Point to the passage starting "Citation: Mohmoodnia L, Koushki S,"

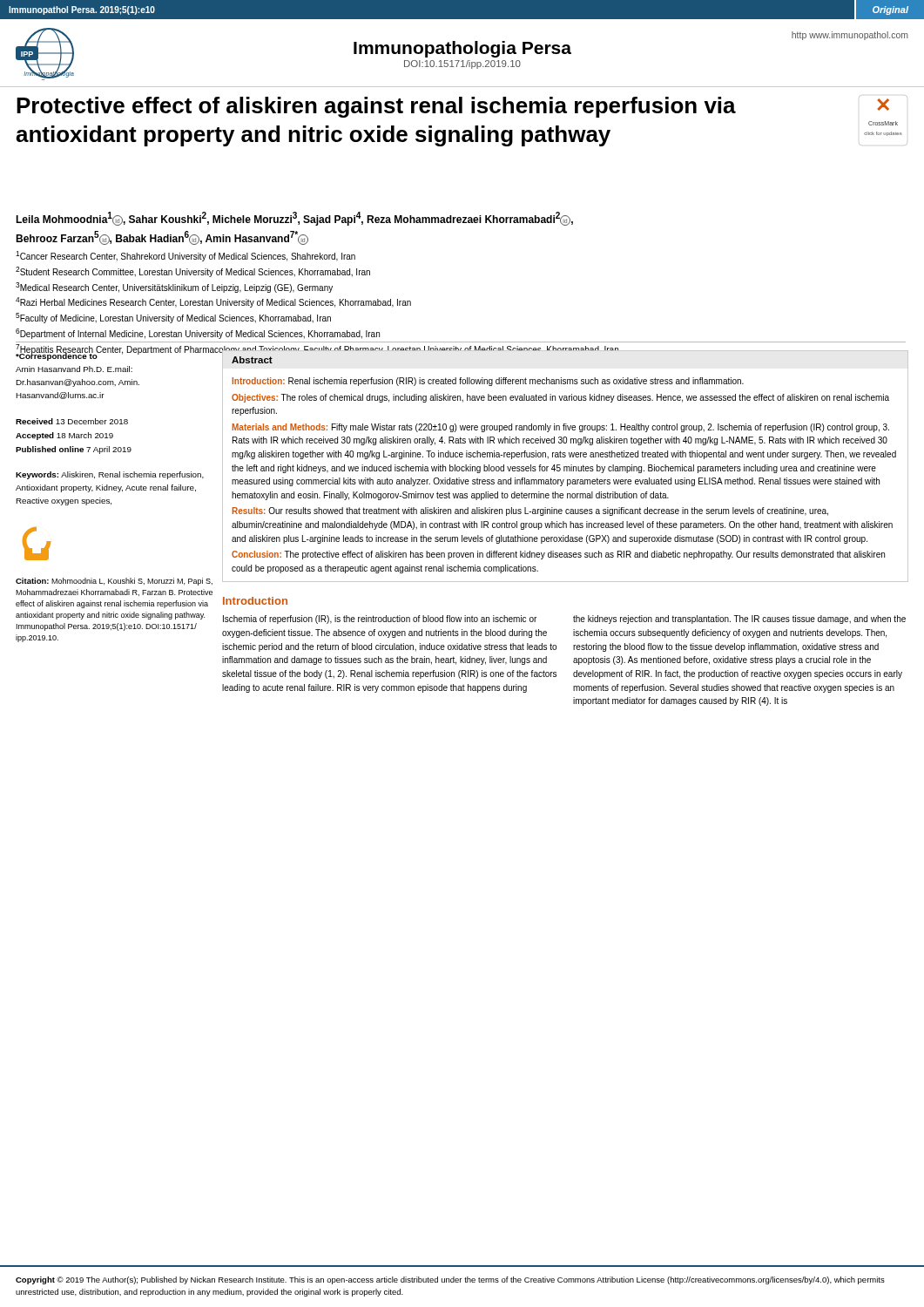pyautogui.click(x=114, y=609)
